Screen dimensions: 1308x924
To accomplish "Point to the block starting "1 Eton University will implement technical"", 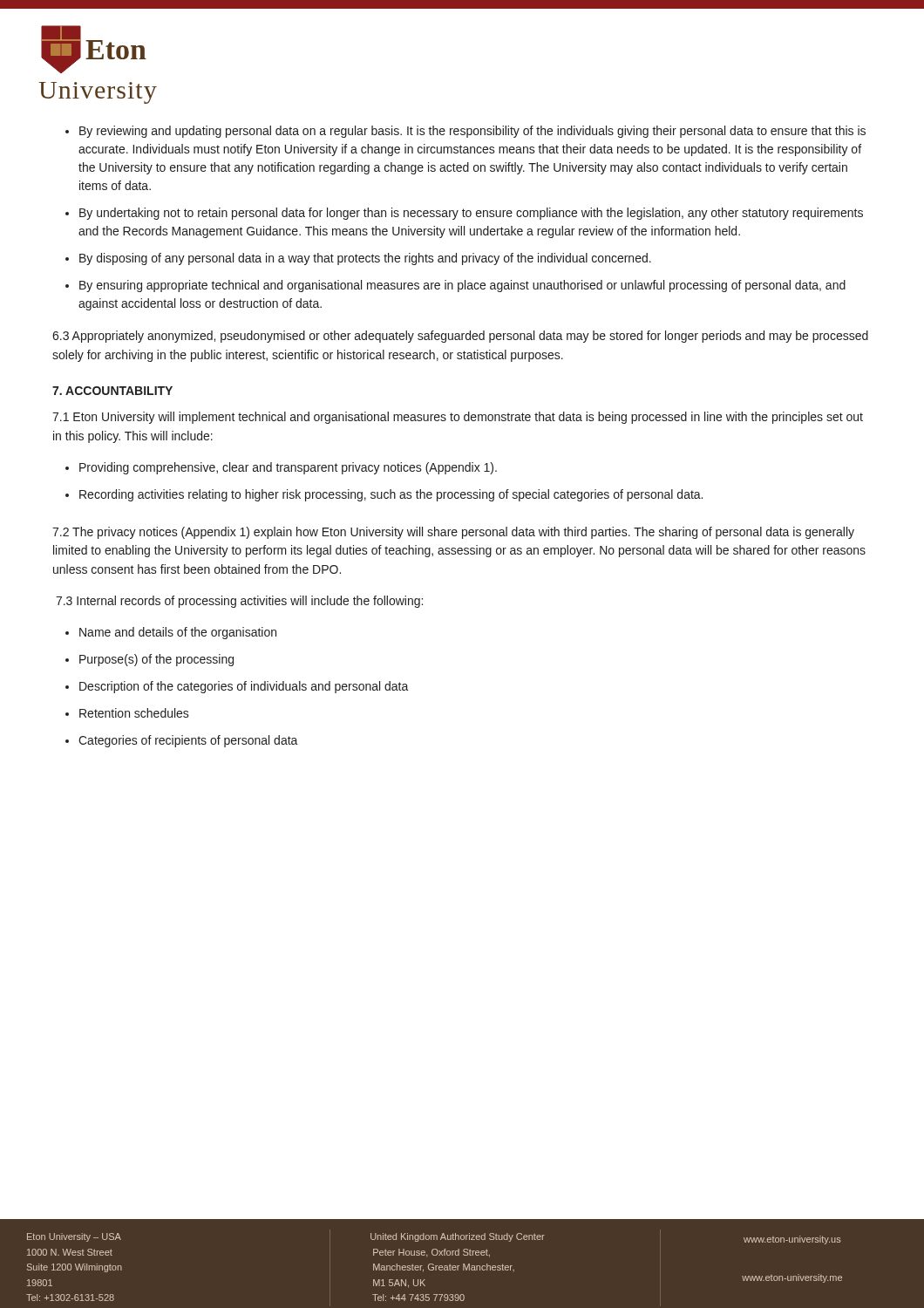I will [458, 427].
